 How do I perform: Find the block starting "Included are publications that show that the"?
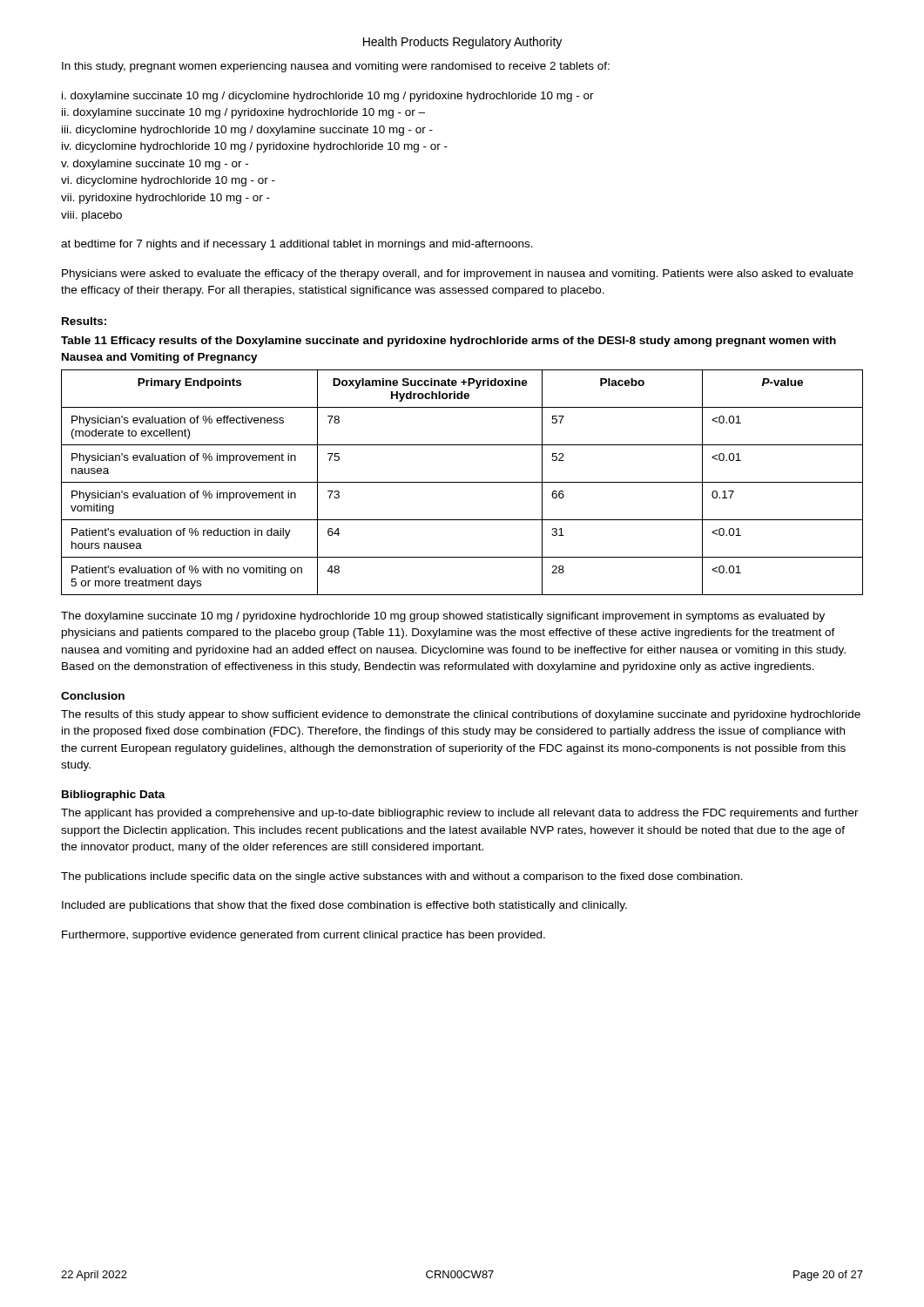coord(344,905)
